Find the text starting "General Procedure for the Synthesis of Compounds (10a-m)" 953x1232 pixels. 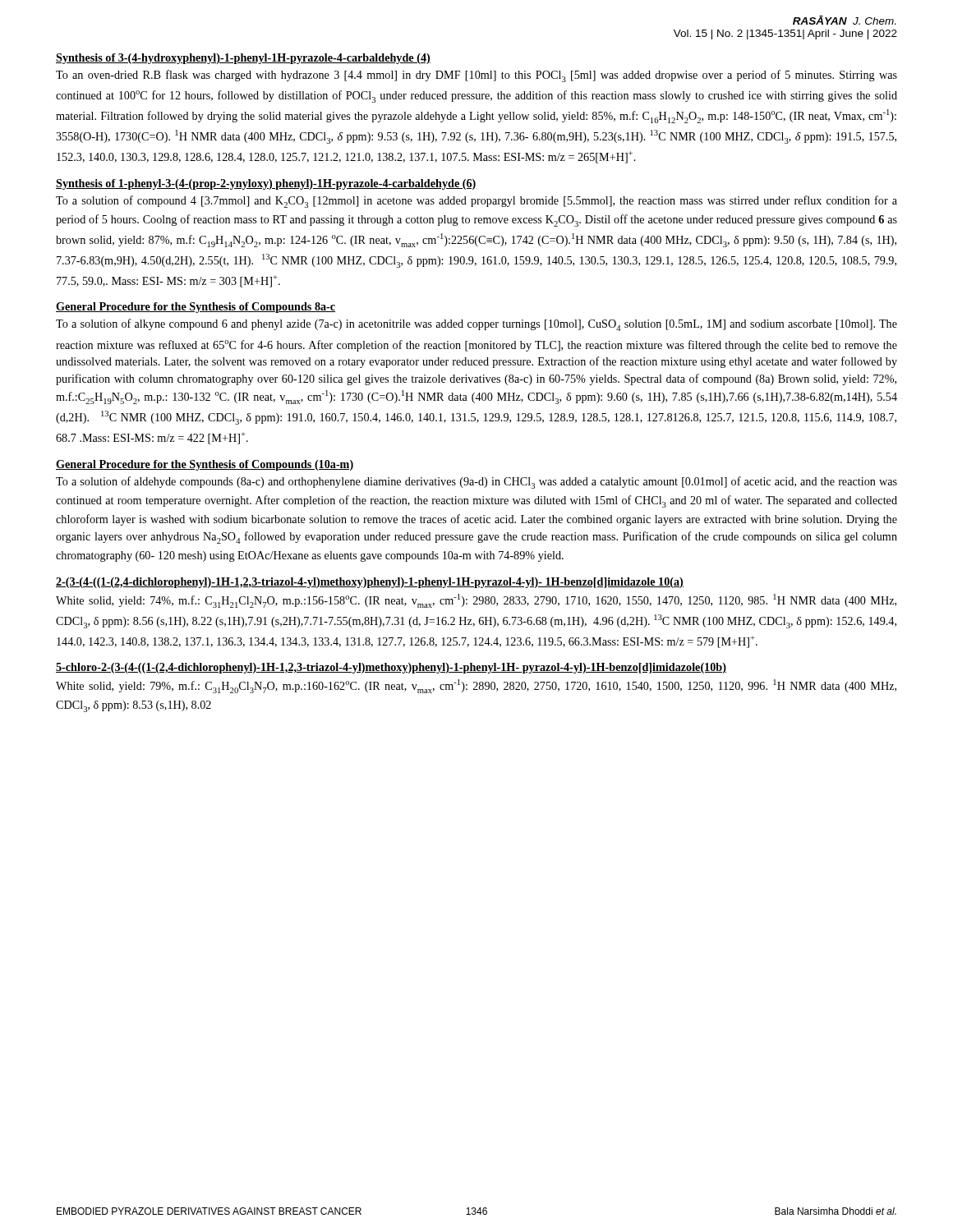click(205, 464)
